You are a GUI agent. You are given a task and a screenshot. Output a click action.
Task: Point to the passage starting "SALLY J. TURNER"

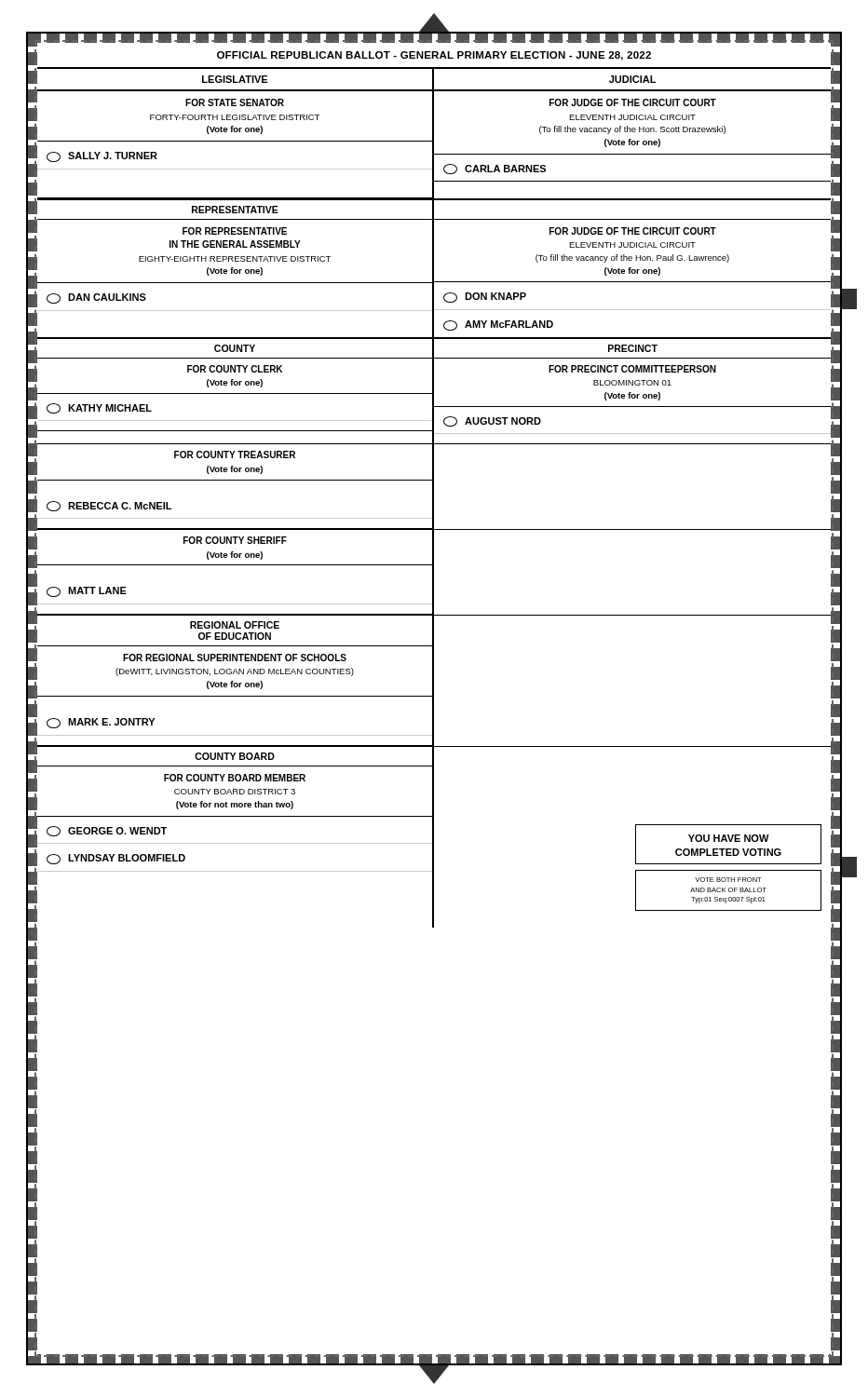pyautogui.click(x=102, y=156)
